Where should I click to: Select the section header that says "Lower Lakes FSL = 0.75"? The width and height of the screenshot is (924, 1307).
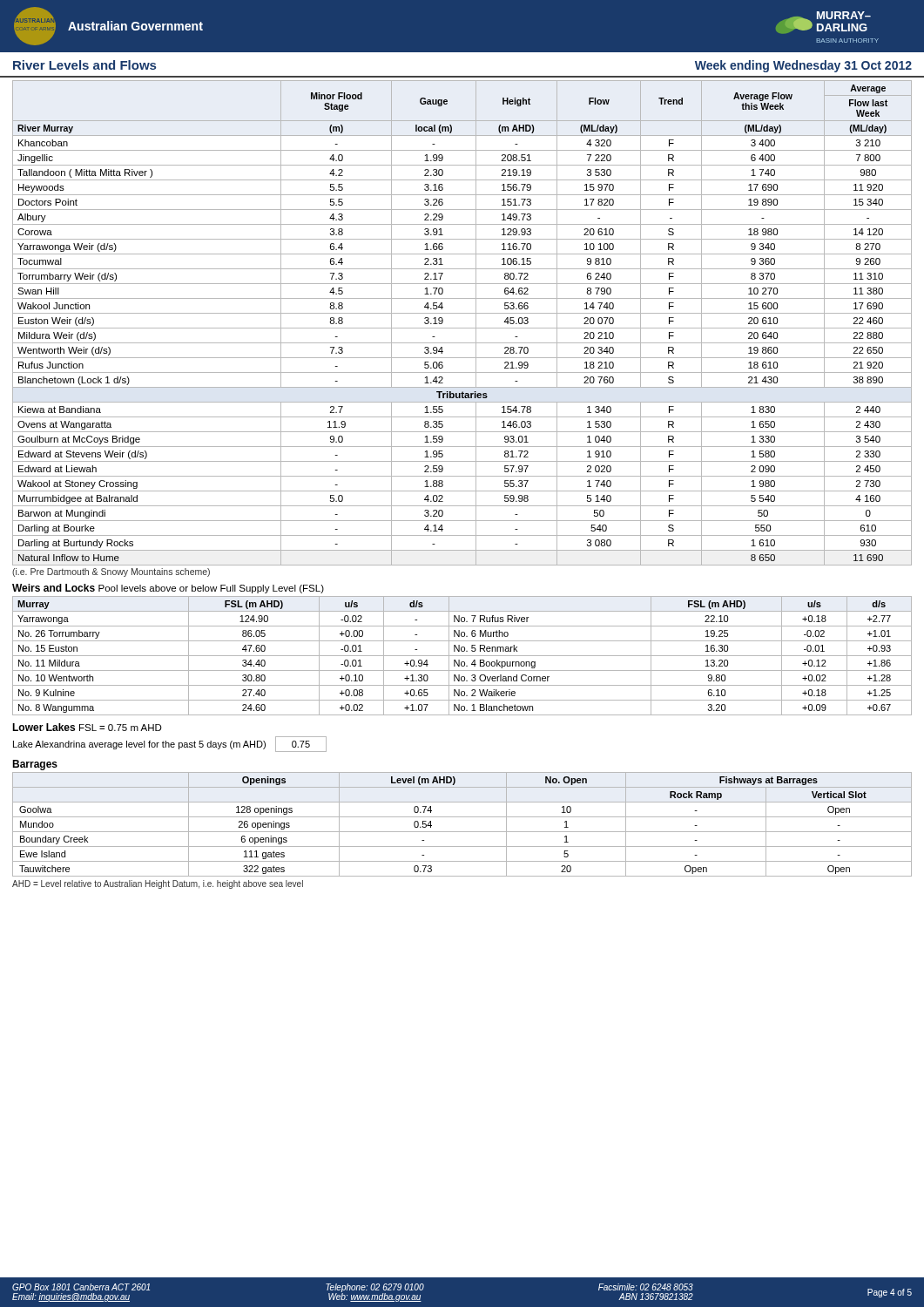point(87,728)
